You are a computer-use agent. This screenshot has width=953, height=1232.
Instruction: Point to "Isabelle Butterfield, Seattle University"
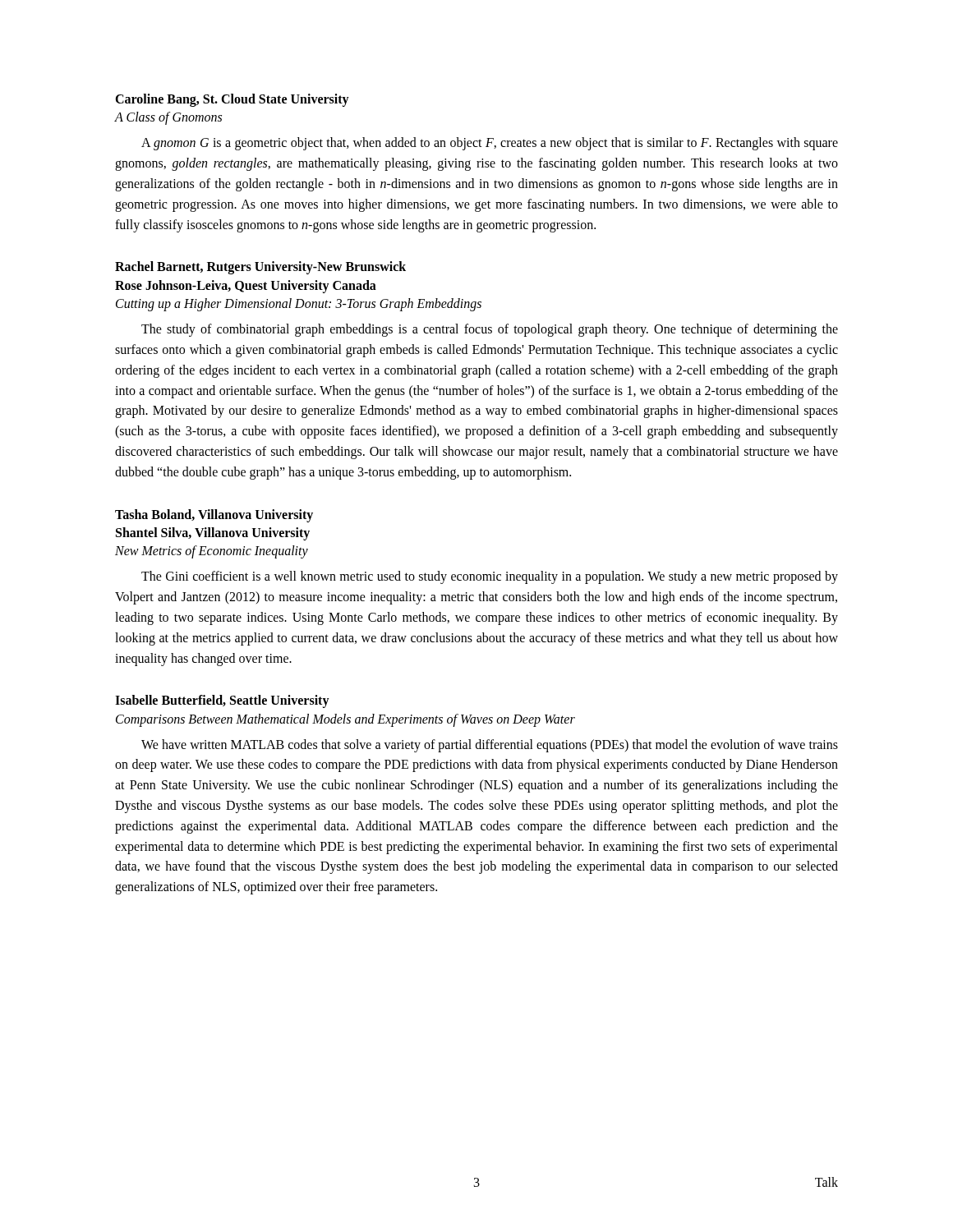(x=222, y=700)
